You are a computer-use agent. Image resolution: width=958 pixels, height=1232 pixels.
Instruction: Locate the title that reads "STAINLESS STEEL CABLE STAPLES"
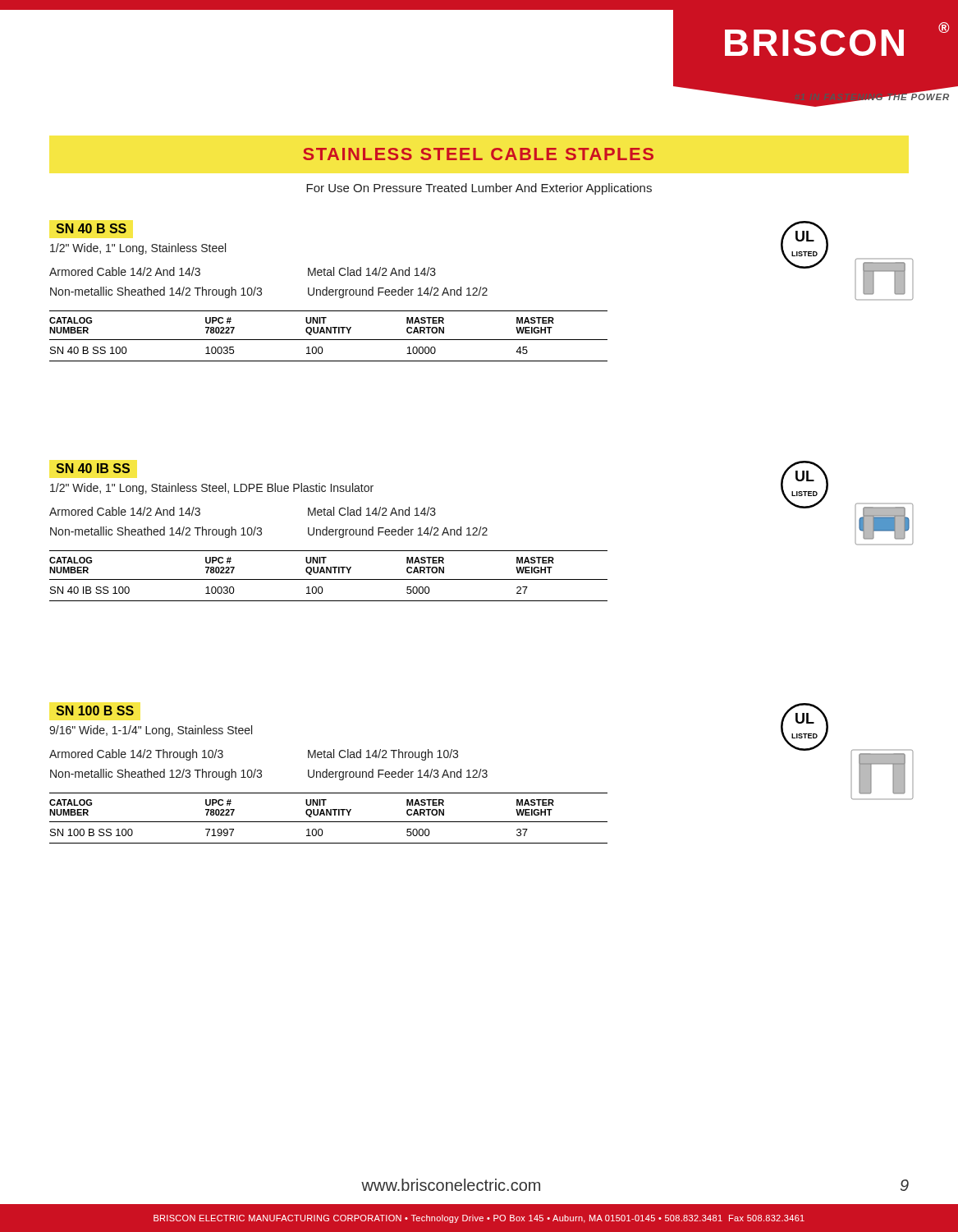click(479, 154)
